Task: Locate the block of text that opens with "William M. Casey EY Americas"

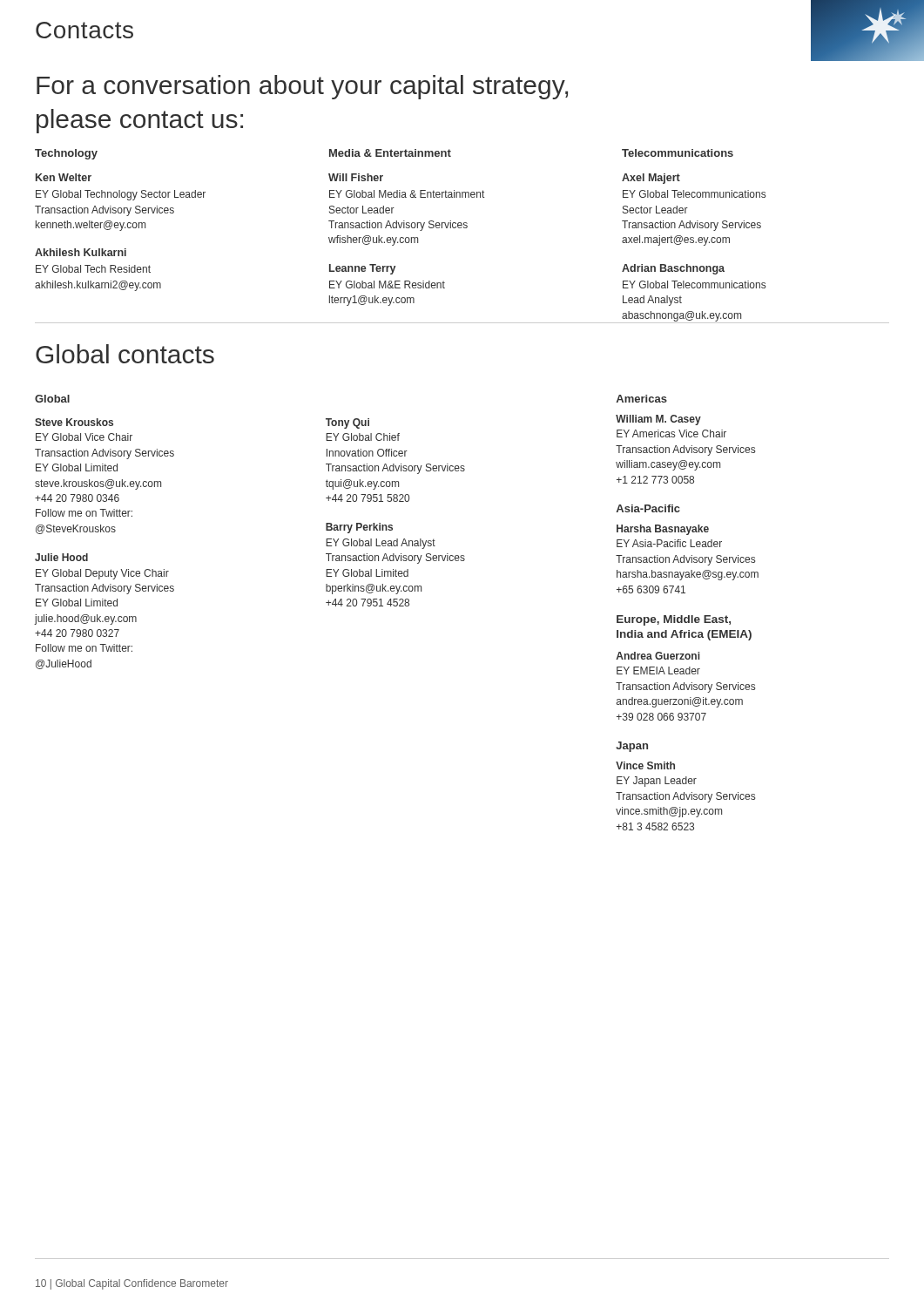Action: point(686,449)
